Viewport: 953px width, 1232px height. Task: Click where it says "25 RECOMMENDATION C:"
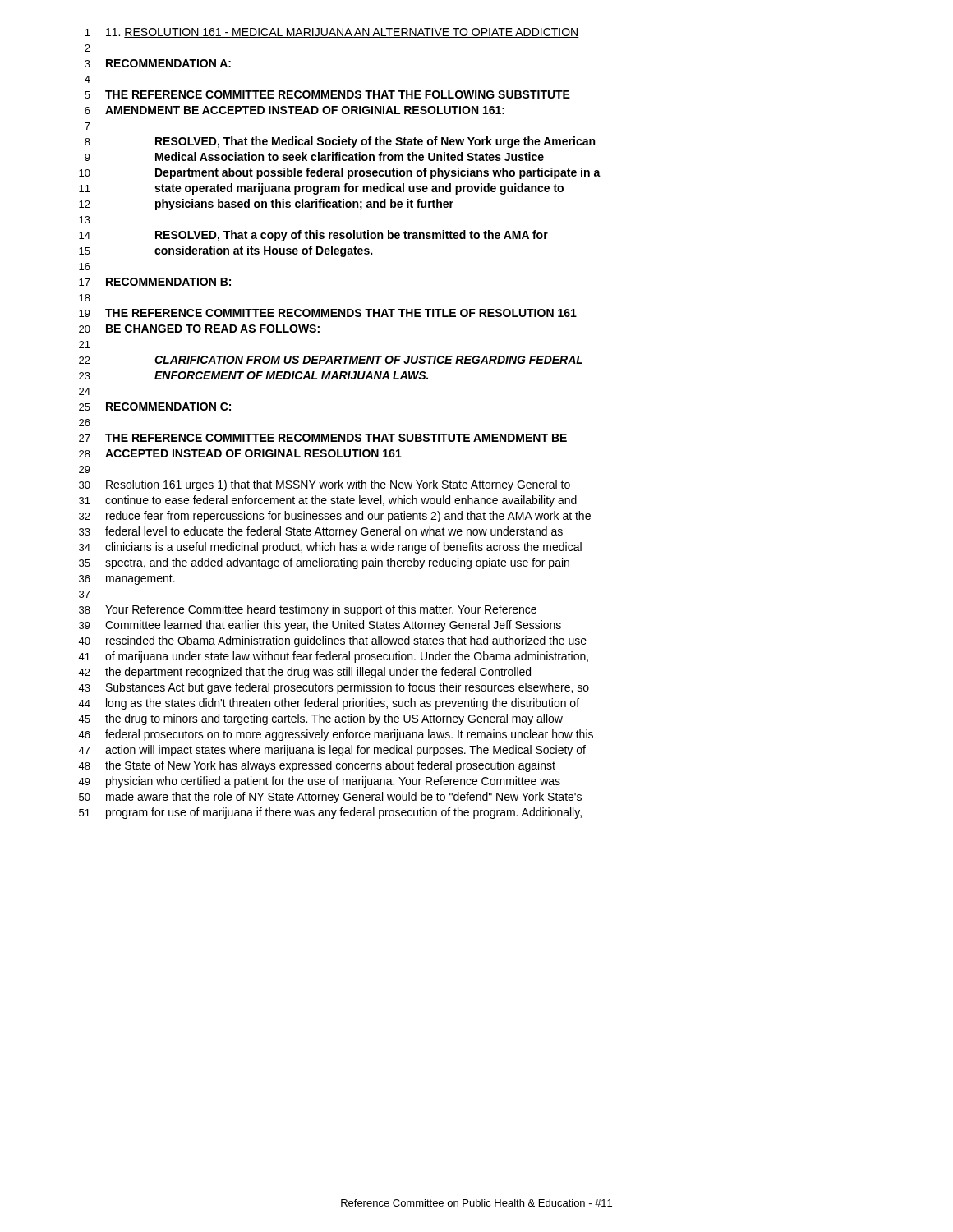coord(155,407)
